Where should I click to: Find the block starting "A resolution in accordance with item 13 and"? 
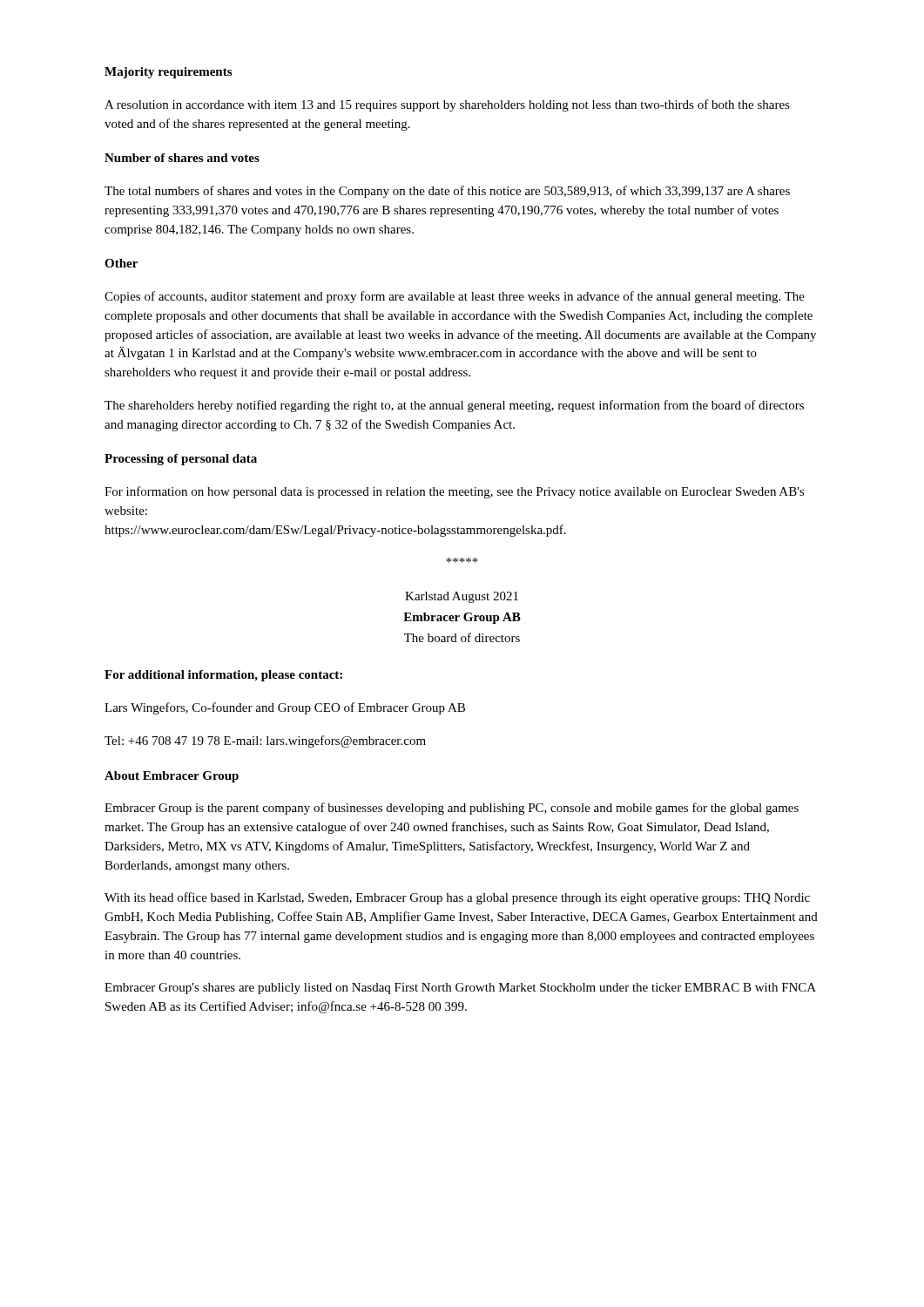tap(462, 115)
